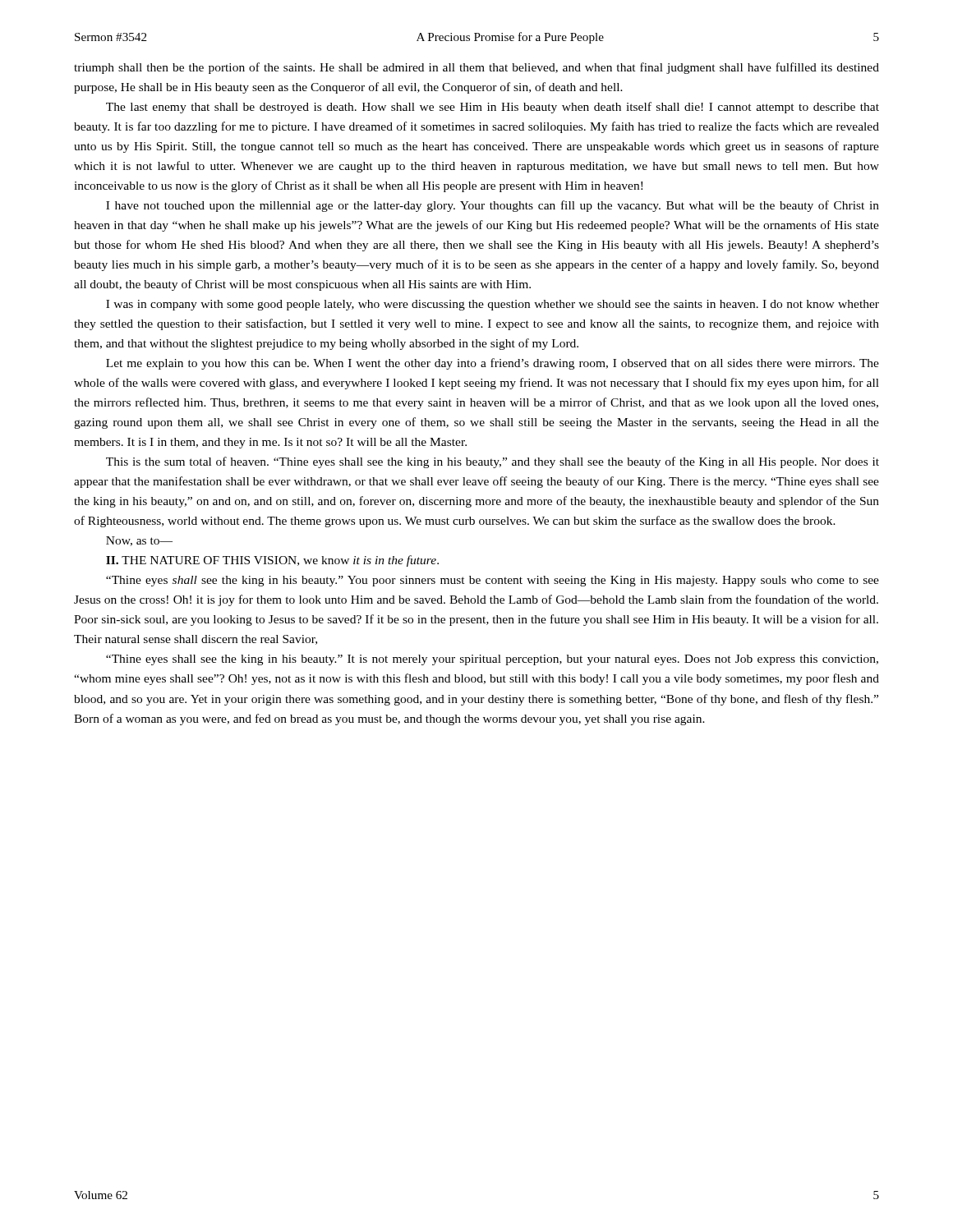Point to the text starting "The last enemy that"
Viewport: 953px width, 1232px height.
[476, 146]
